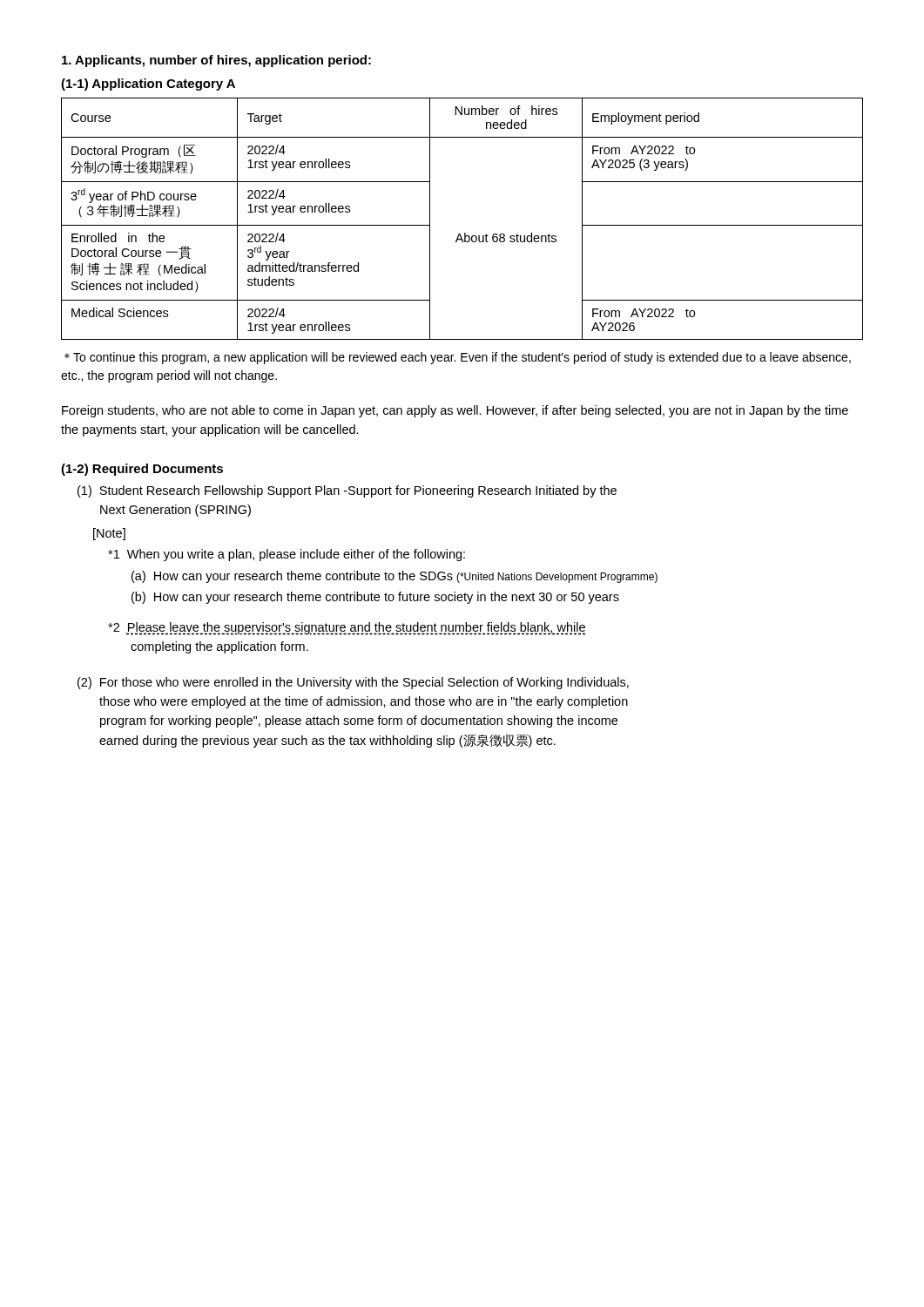Click on the block starting "＊To continue this program, a new"

coord(456,366)
